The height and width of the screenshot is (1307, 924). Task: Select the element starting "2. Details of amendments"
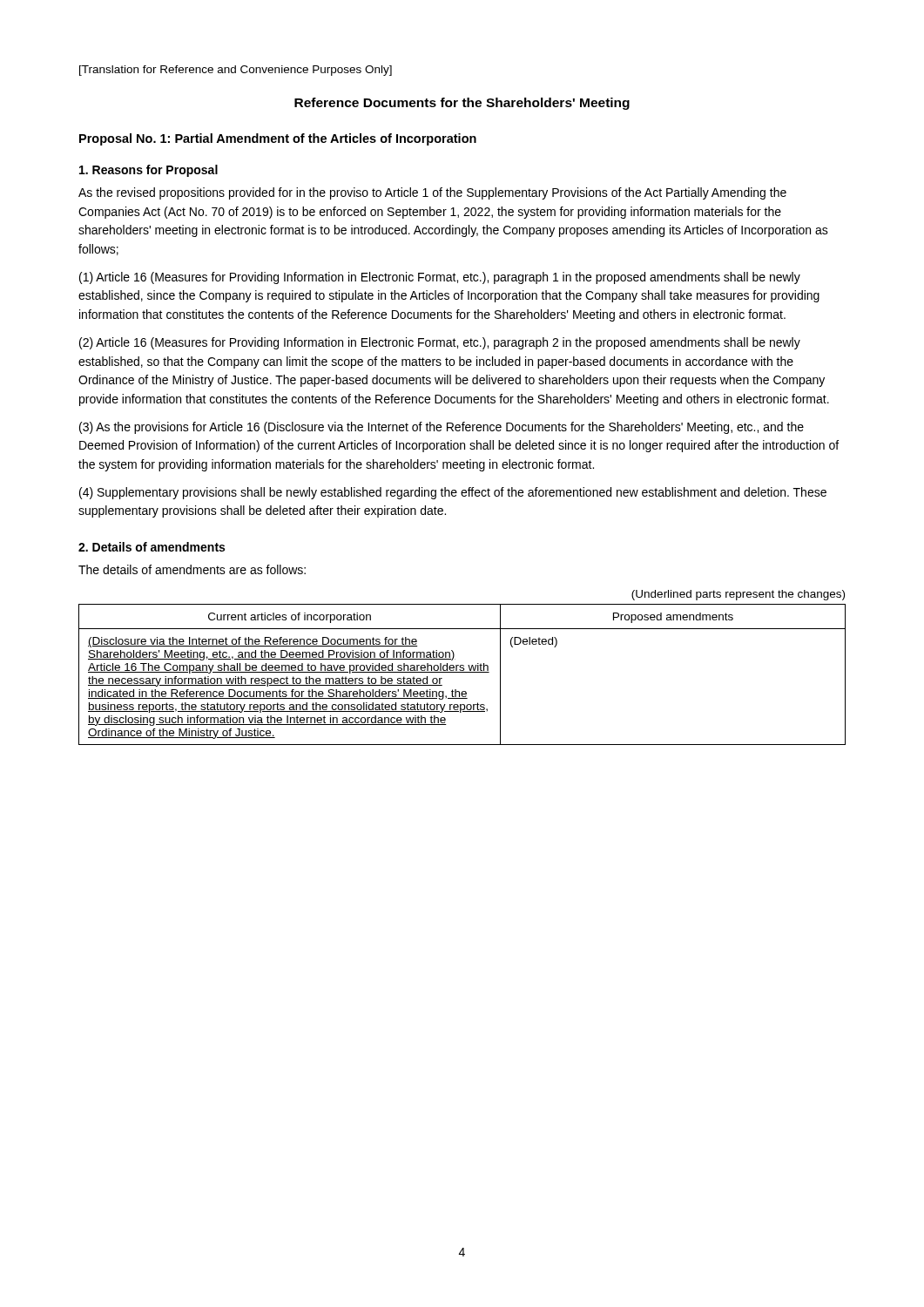pyautogui.click(x=152, y=547)
